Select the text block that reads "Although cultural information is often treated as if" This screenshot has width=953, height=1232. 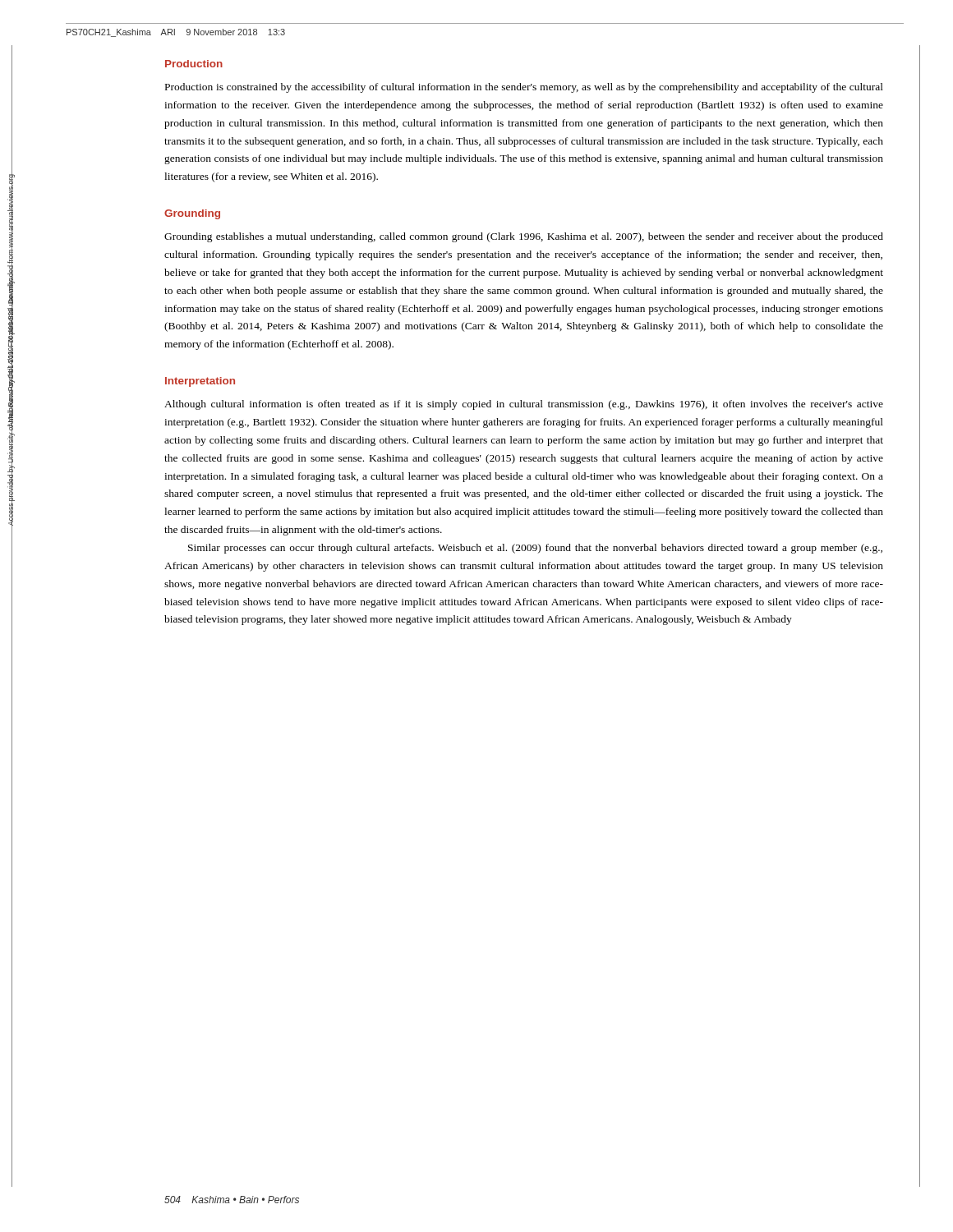tap(524, 512)
